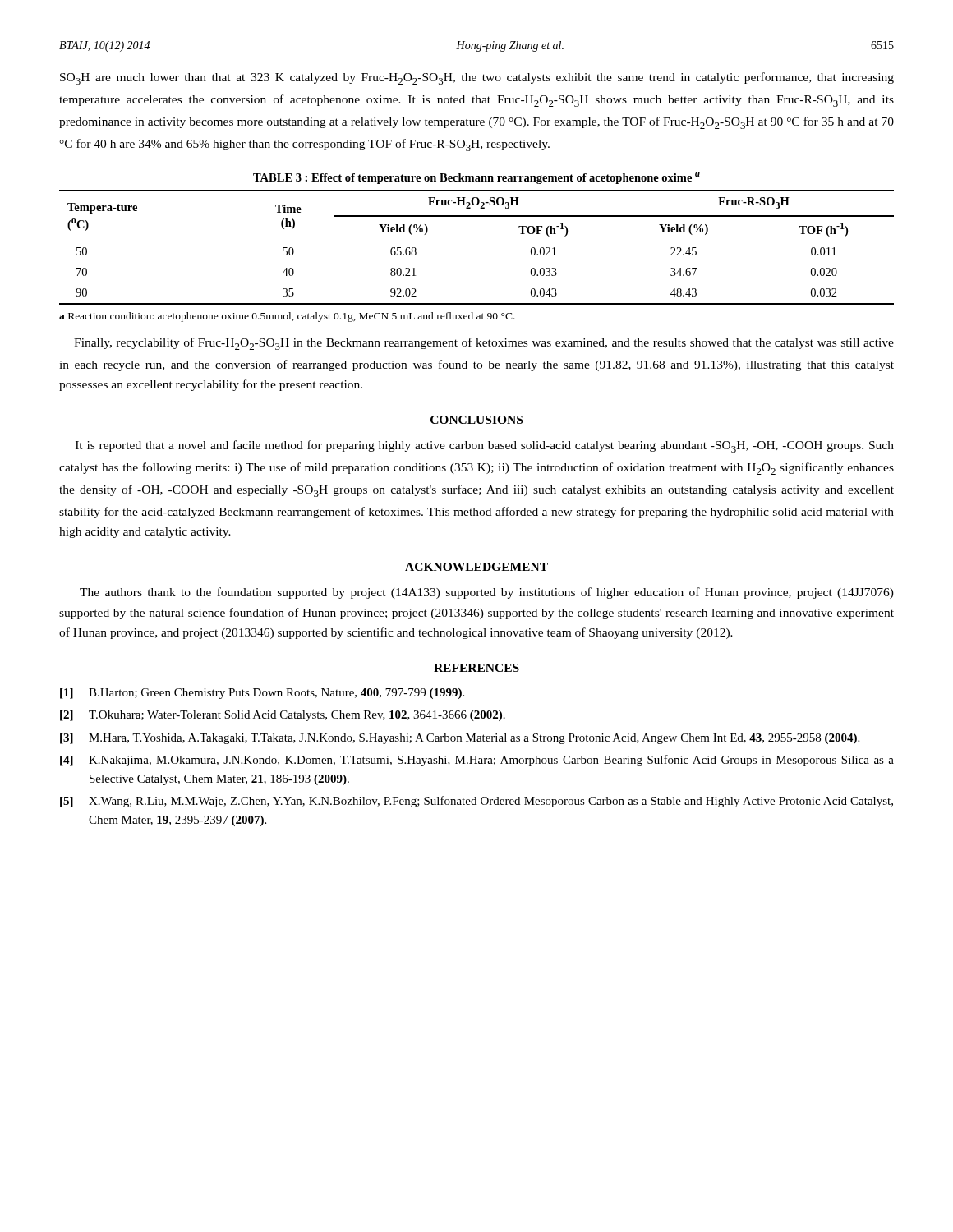Click on the text block that reads "SO3H are much lower than"

pyautogui.click(x=476, y=112)
